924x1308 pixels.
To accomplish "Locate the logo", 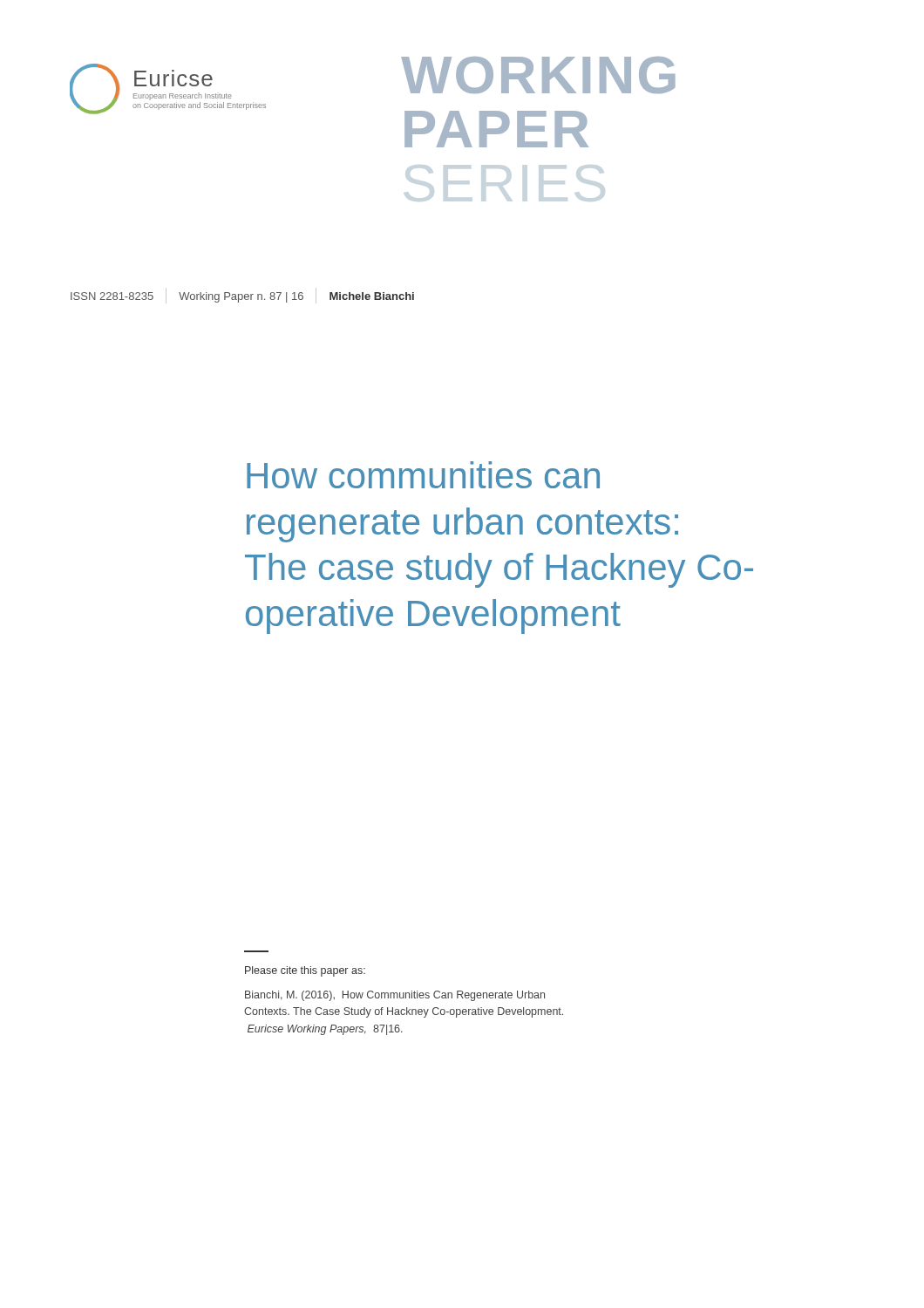I will pyautogui.click(x=168, y=89).
